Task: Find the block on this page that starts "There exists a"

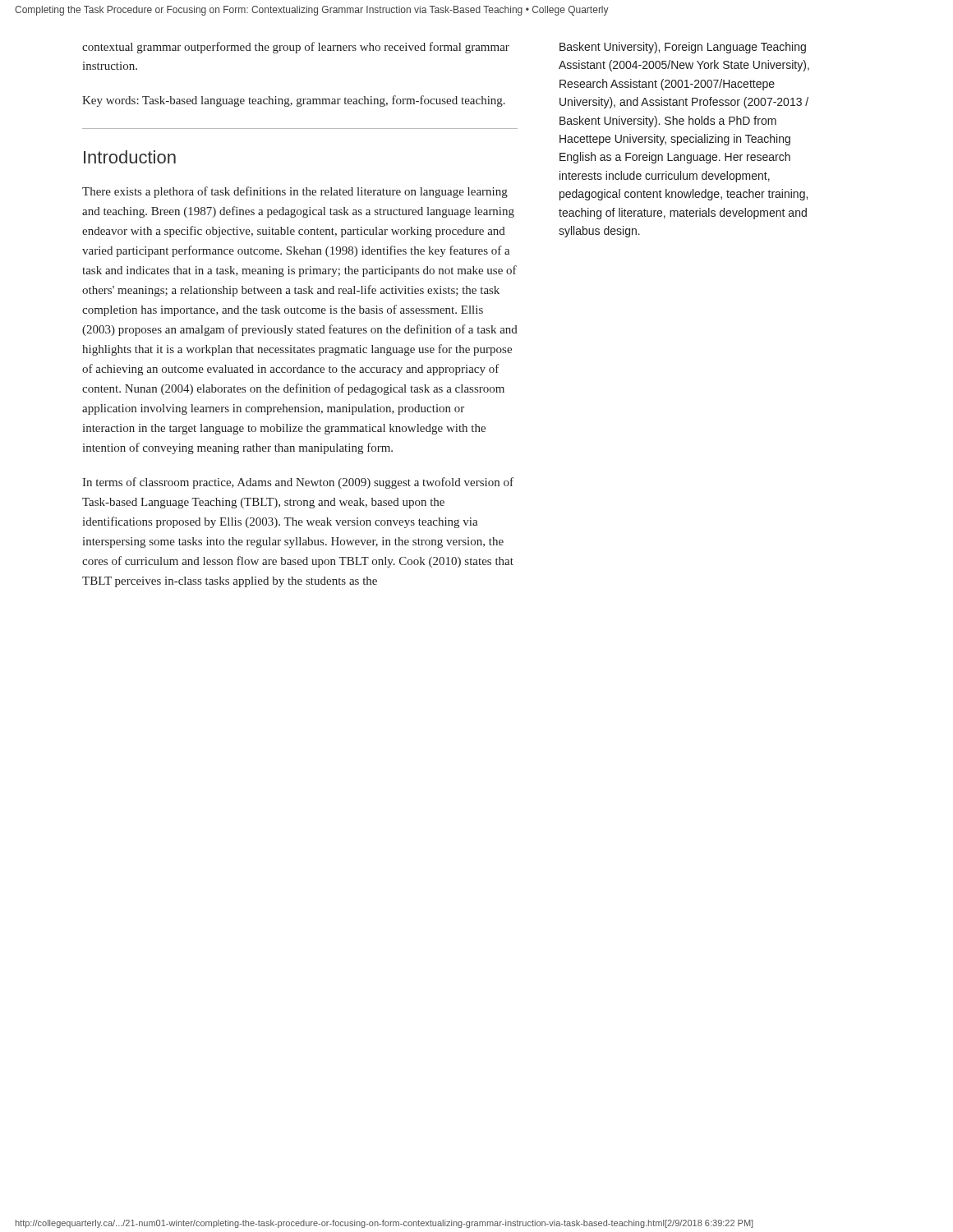Action: 300,319
